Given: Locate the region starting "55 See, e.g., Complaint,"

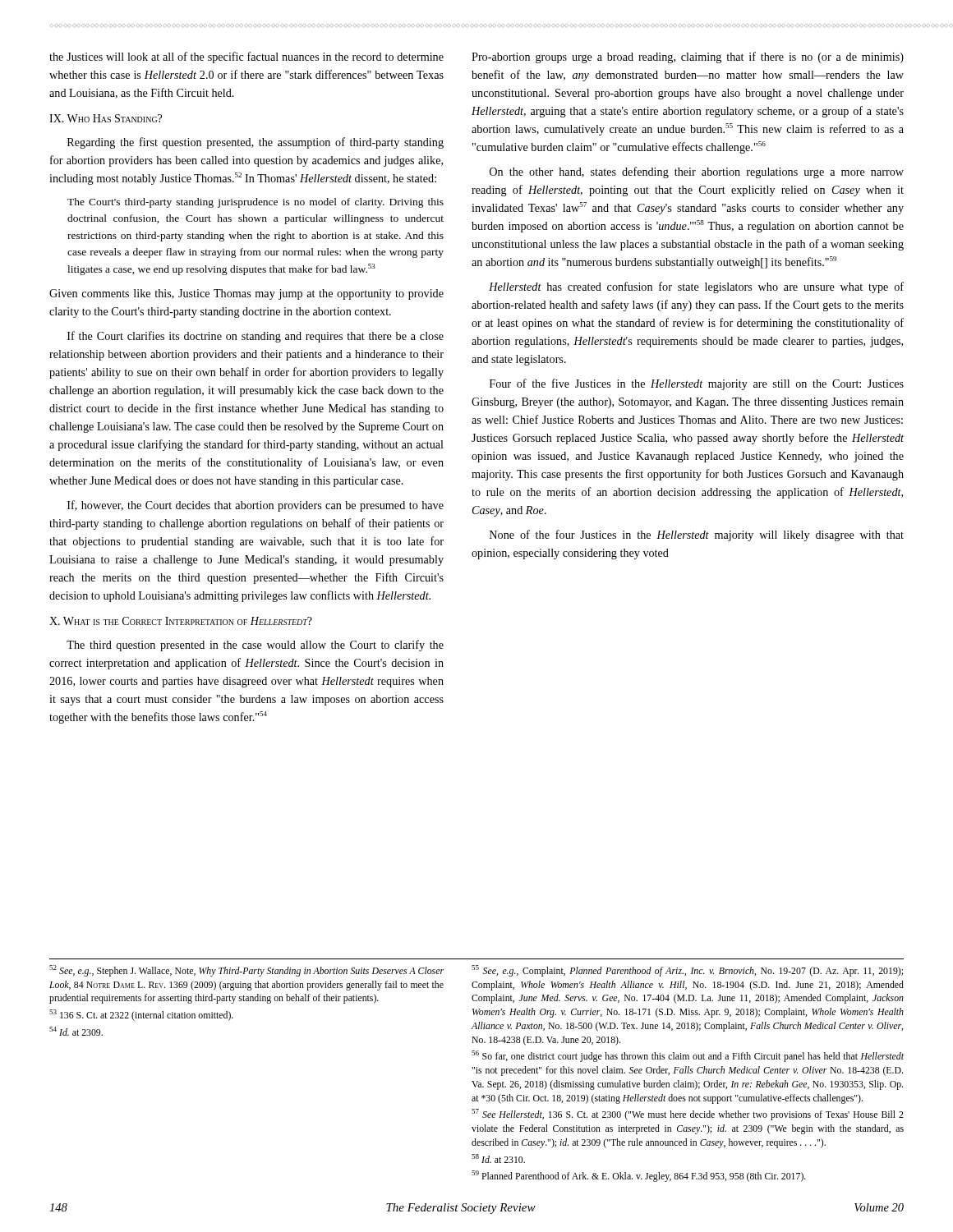Looking at the screenshot, I should tap(688, 1005).
